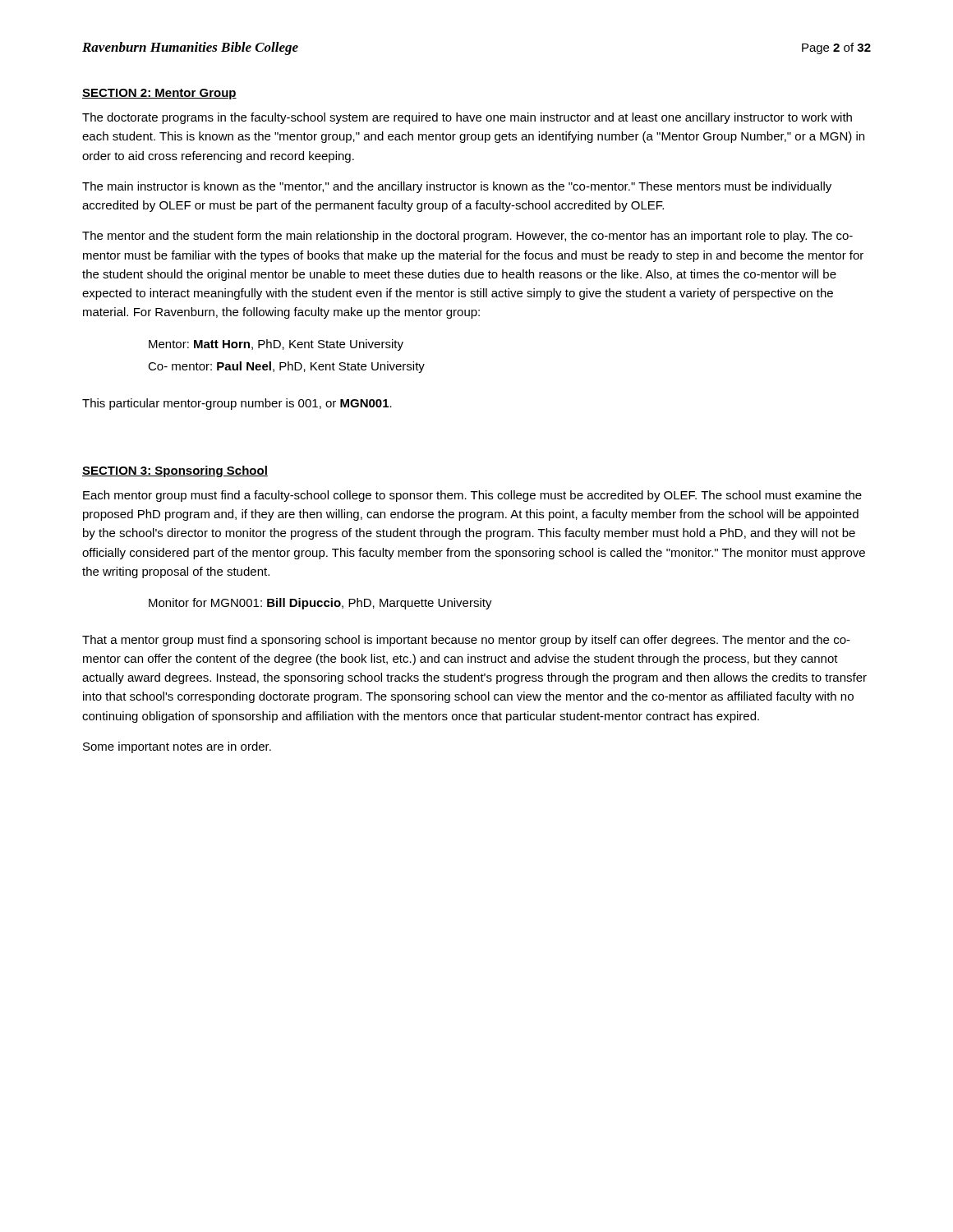
Task: Select the list item that says "Mentor: Matt Horn, PhD,"
Action: pyautogui.click(x=276, y=343)
